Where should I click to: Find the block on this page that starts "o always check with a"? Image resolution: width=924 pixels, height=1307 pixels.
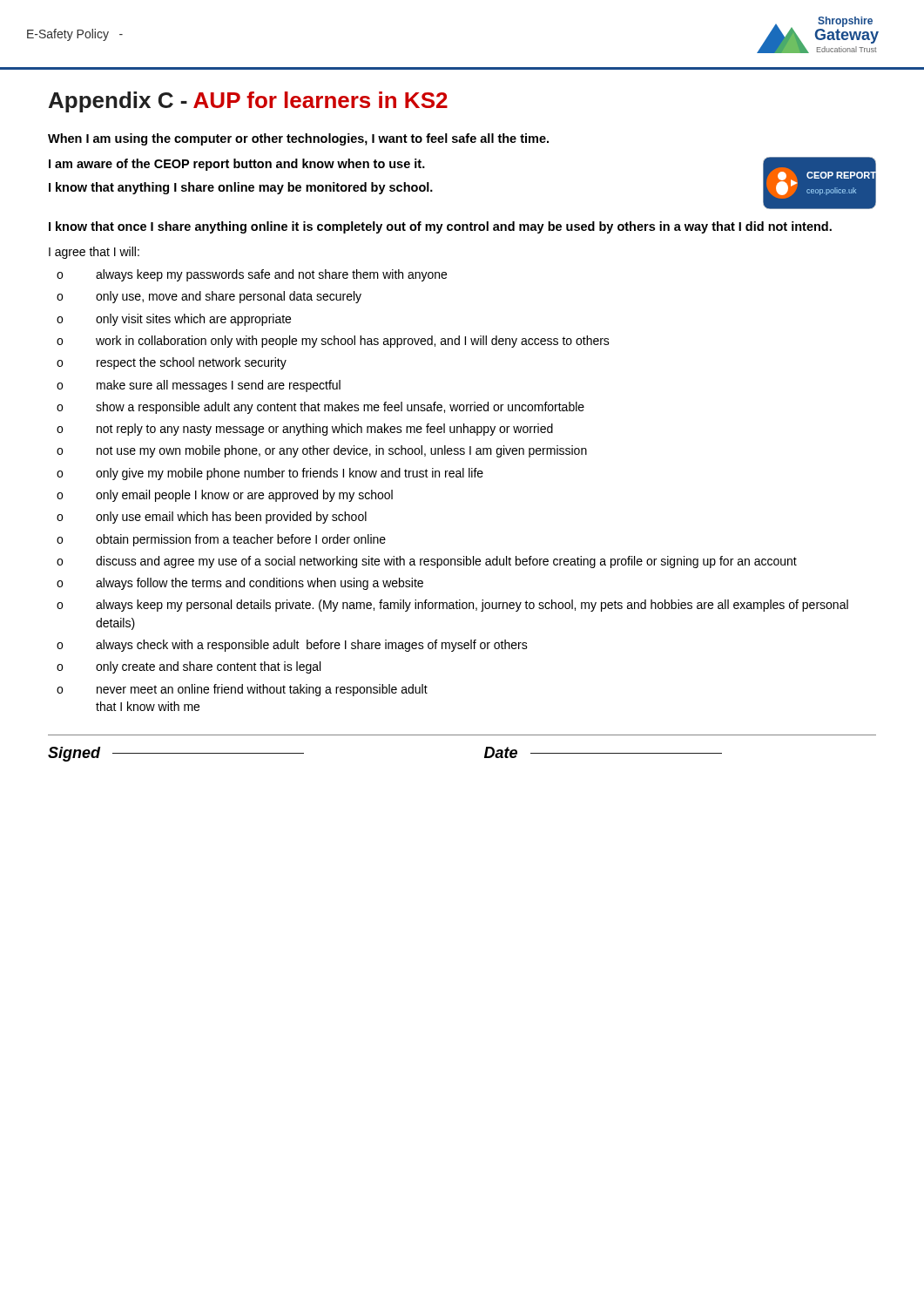pyautogui.click(x=462, y=645)
